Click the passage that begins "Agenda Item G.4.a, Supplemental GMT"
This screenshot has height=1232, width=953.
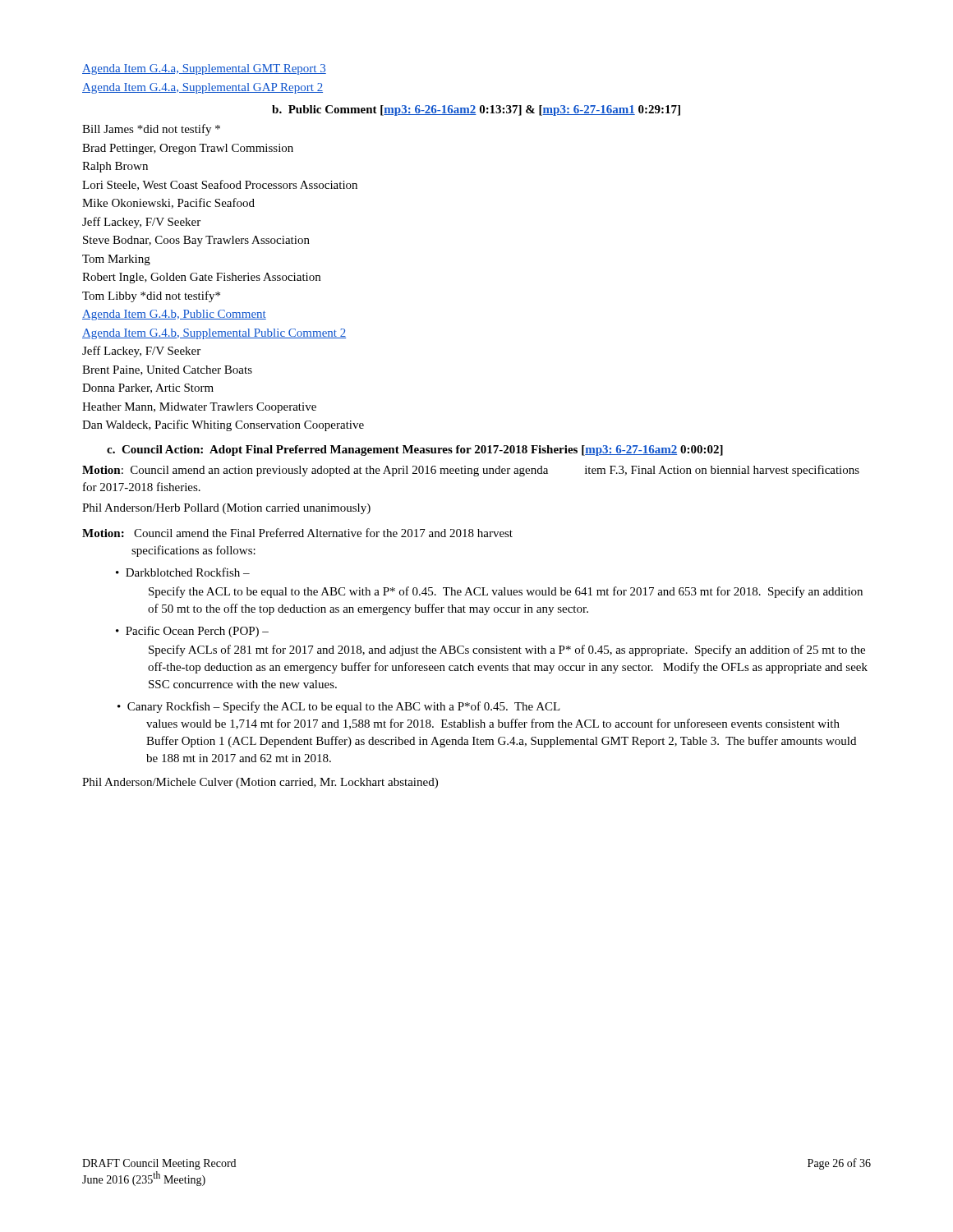tap(204, 77)
